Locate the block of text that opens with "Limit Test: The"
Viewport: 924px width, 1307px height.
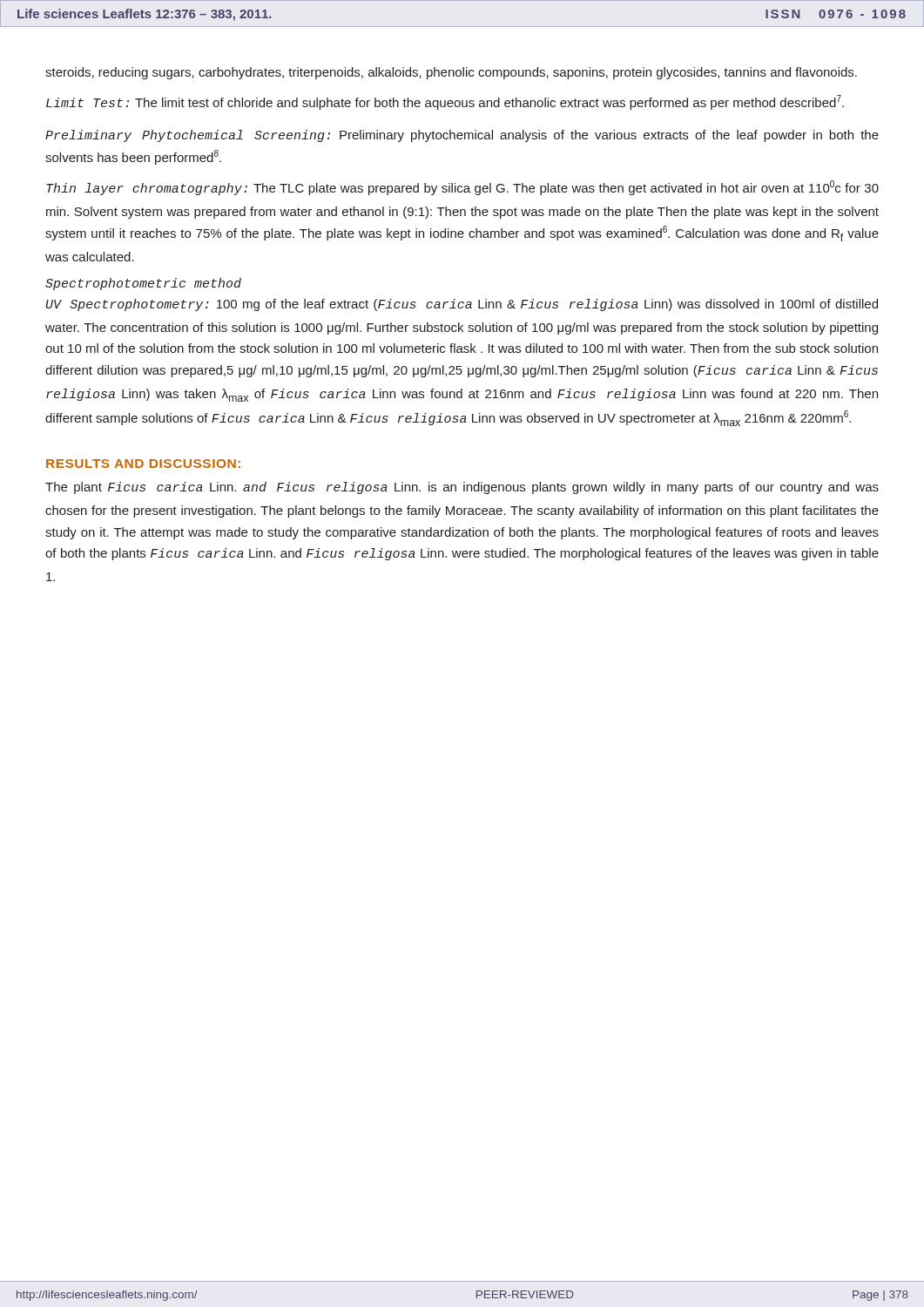click(445, 103)
